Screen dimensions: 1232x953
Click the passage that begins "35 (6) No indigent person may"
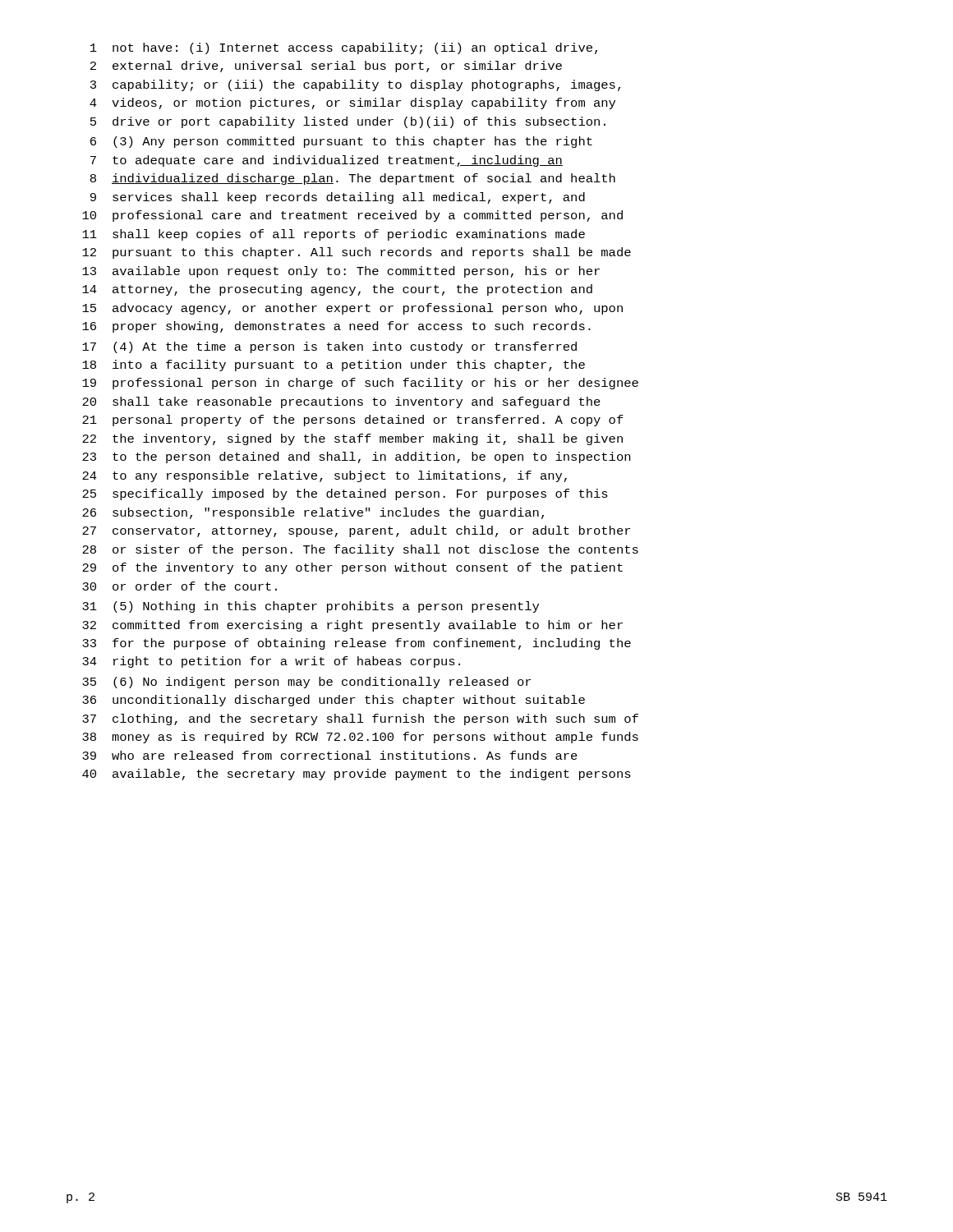pyautogui.click(x=476, y=729)
